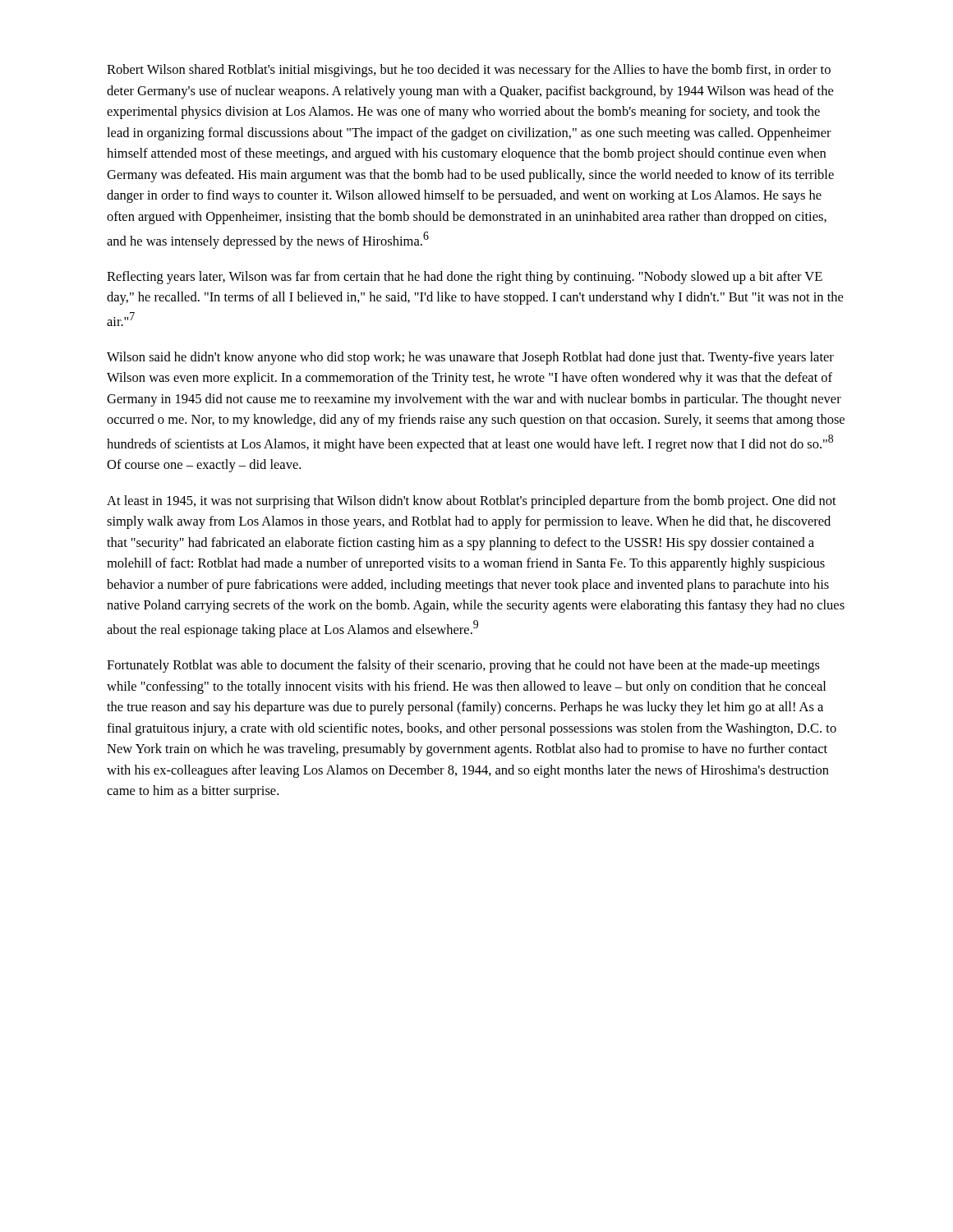
Task: Click on the block starting "Robert Wilson shared Rotblat's initial misgivings, but he"
Action: pos(476,155)
